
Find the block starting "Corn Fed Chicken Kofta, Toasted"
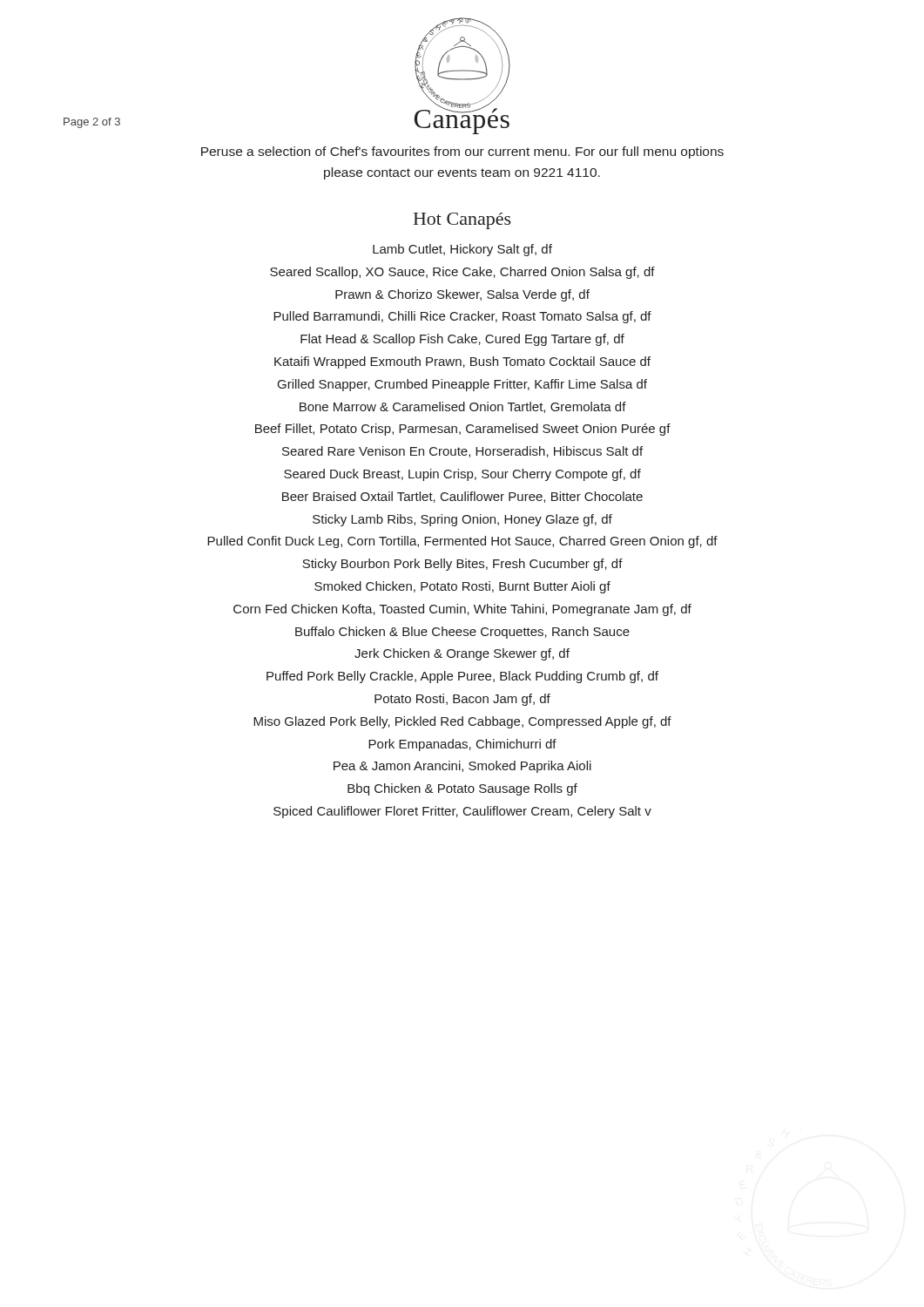pos(462,608)
